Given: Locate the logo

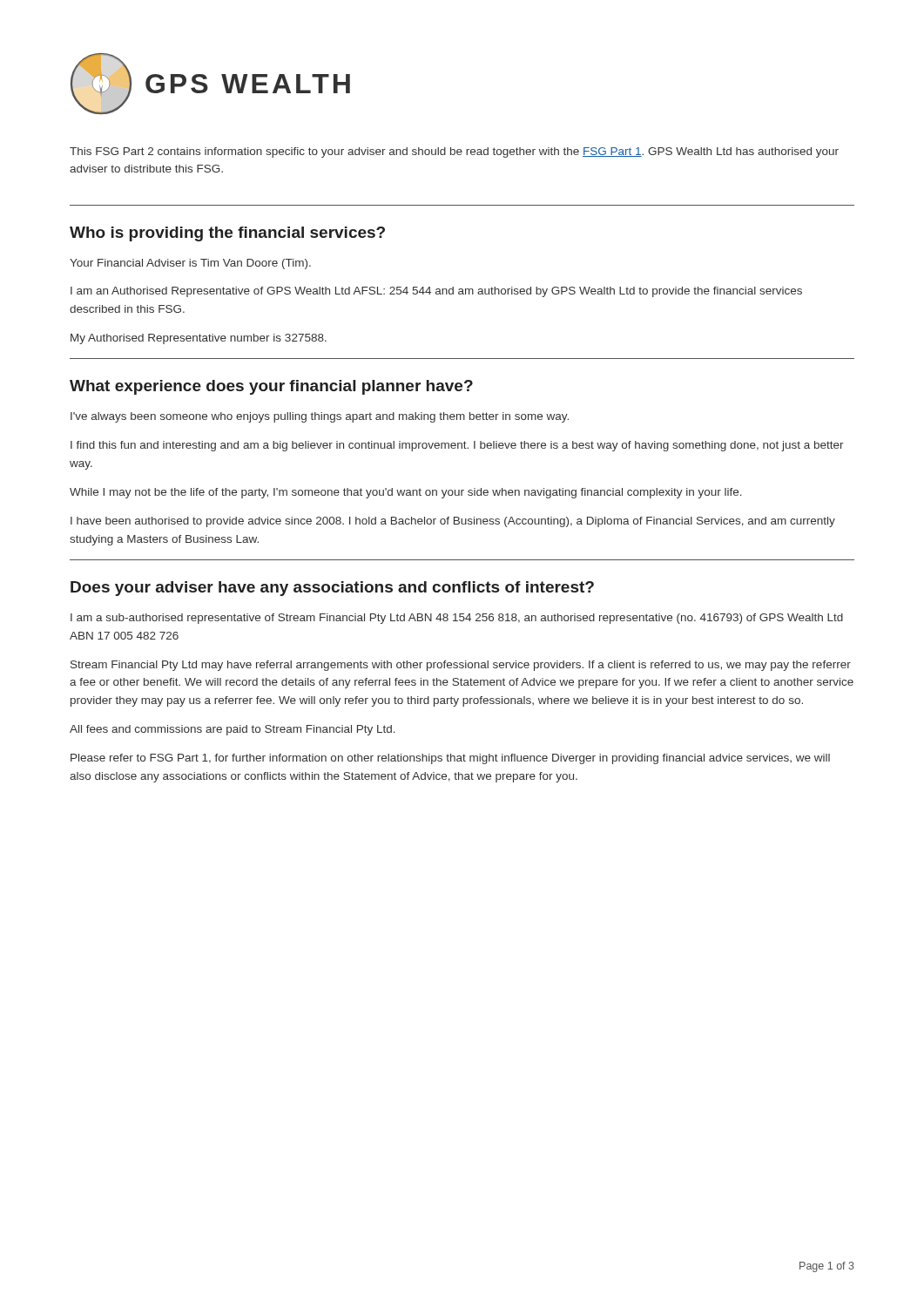Looking at the screenshot, I should [x=462, y=84].
